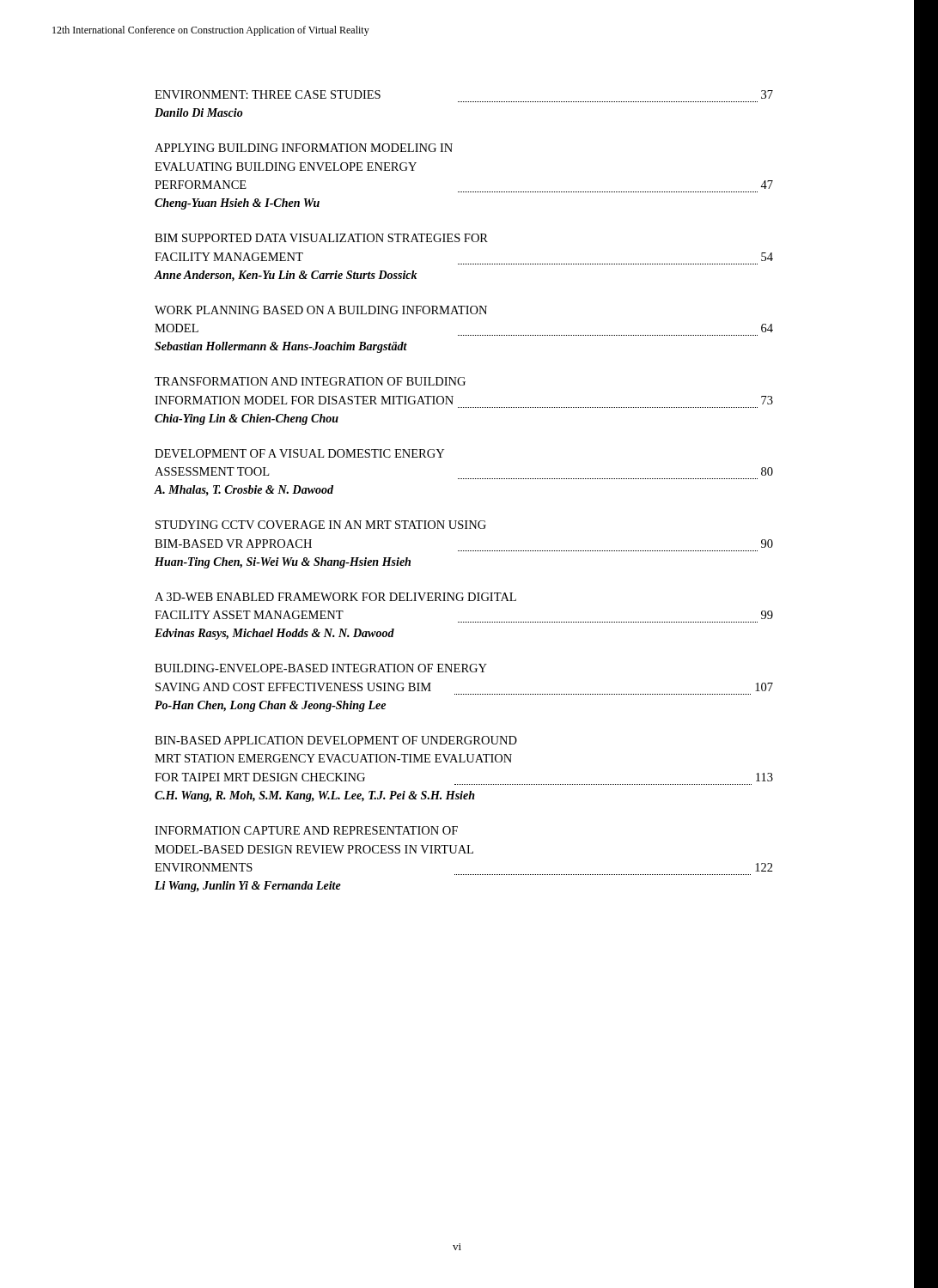Viewport: 938px width, 1288px height.
Task: Click on the region starting "BIM SUPPORTED DATA VISUALIZATION STRATEGIES FOR FACILITY MANAGEMENT"
Action: (464, 256)
